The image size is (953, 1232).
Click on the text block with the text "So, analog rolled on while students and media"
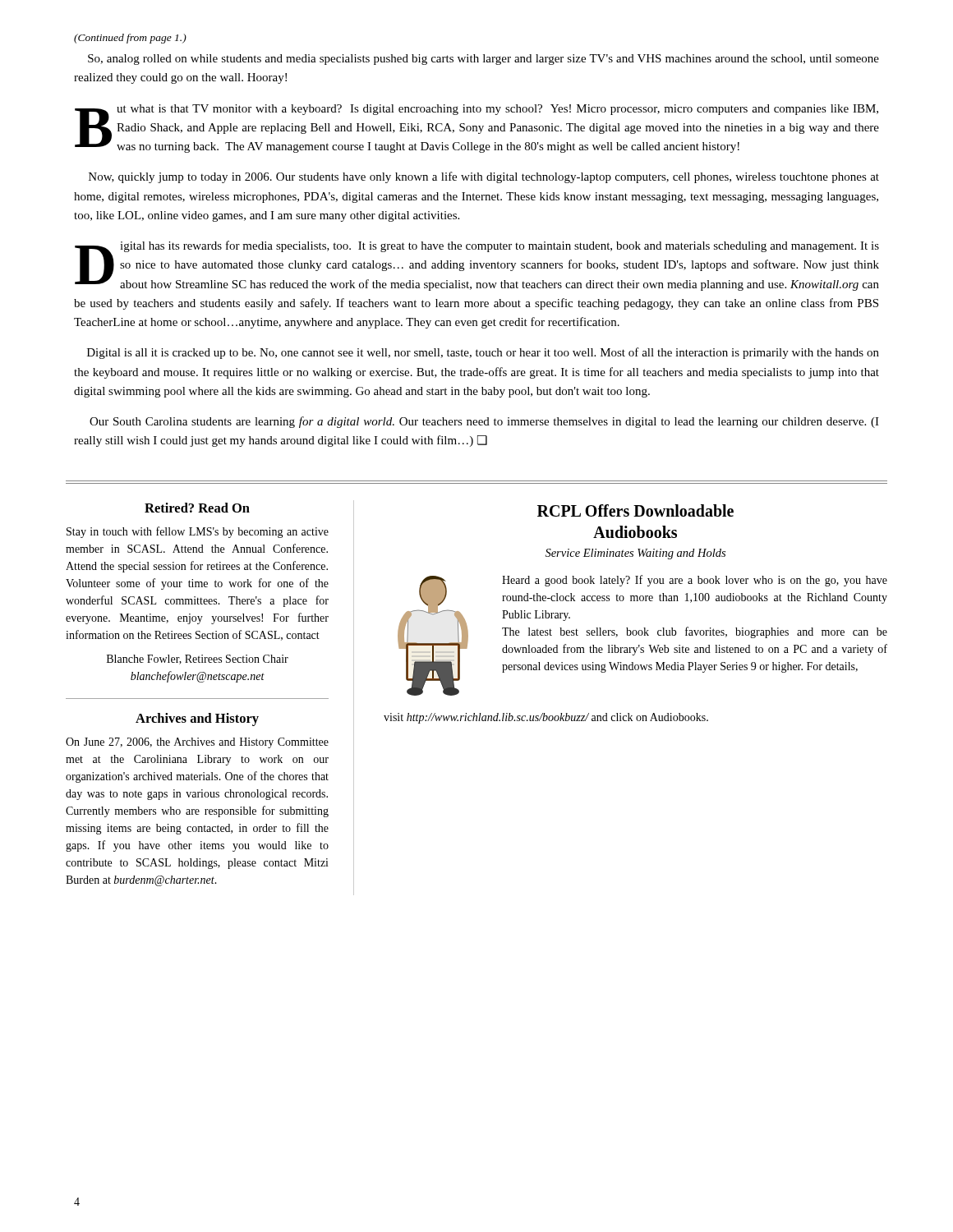click(x=476, y=68)
